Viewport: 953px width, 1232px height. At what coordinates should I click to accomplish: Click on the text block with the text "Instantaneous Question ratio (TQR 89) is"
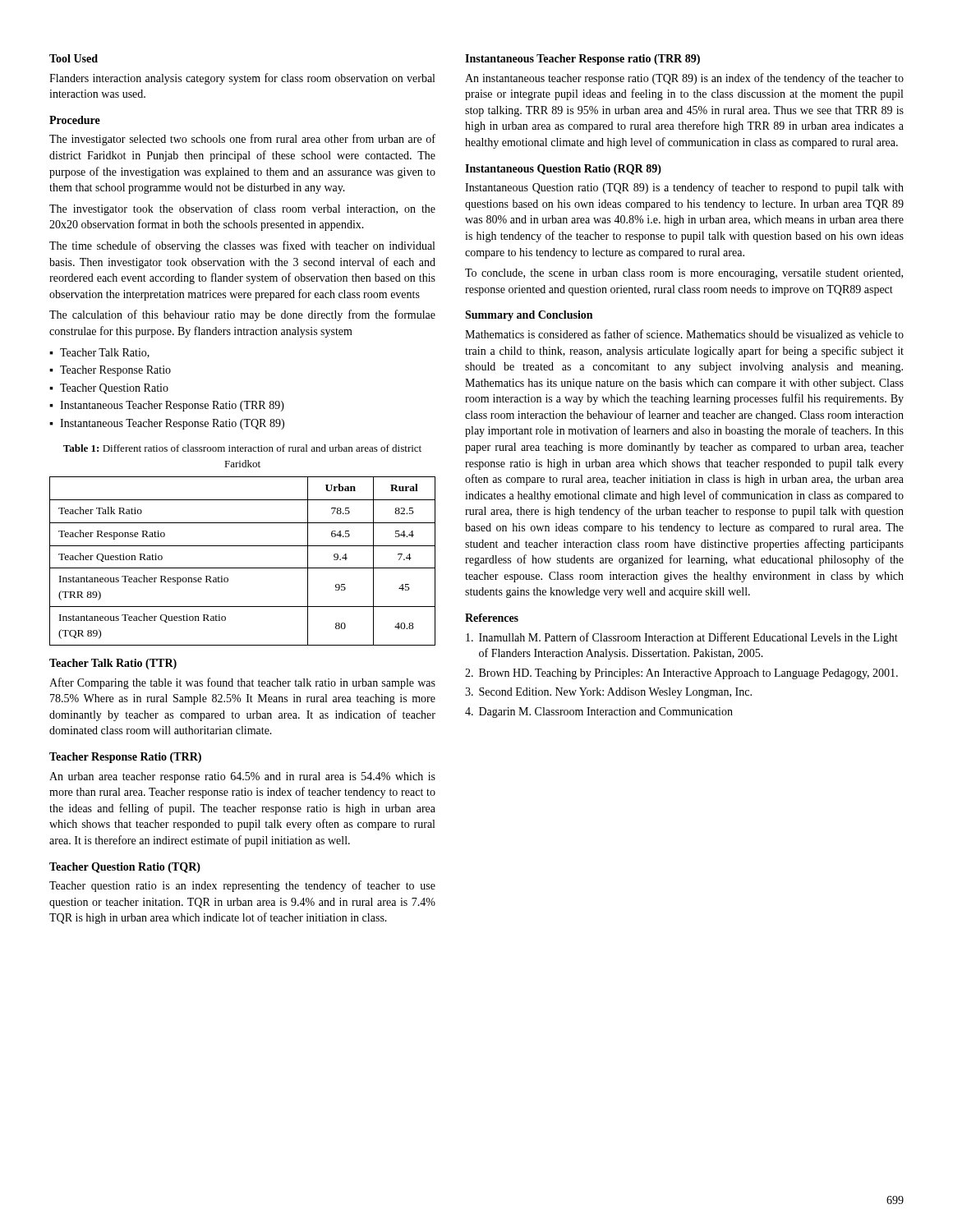click(x=684, y=220)
